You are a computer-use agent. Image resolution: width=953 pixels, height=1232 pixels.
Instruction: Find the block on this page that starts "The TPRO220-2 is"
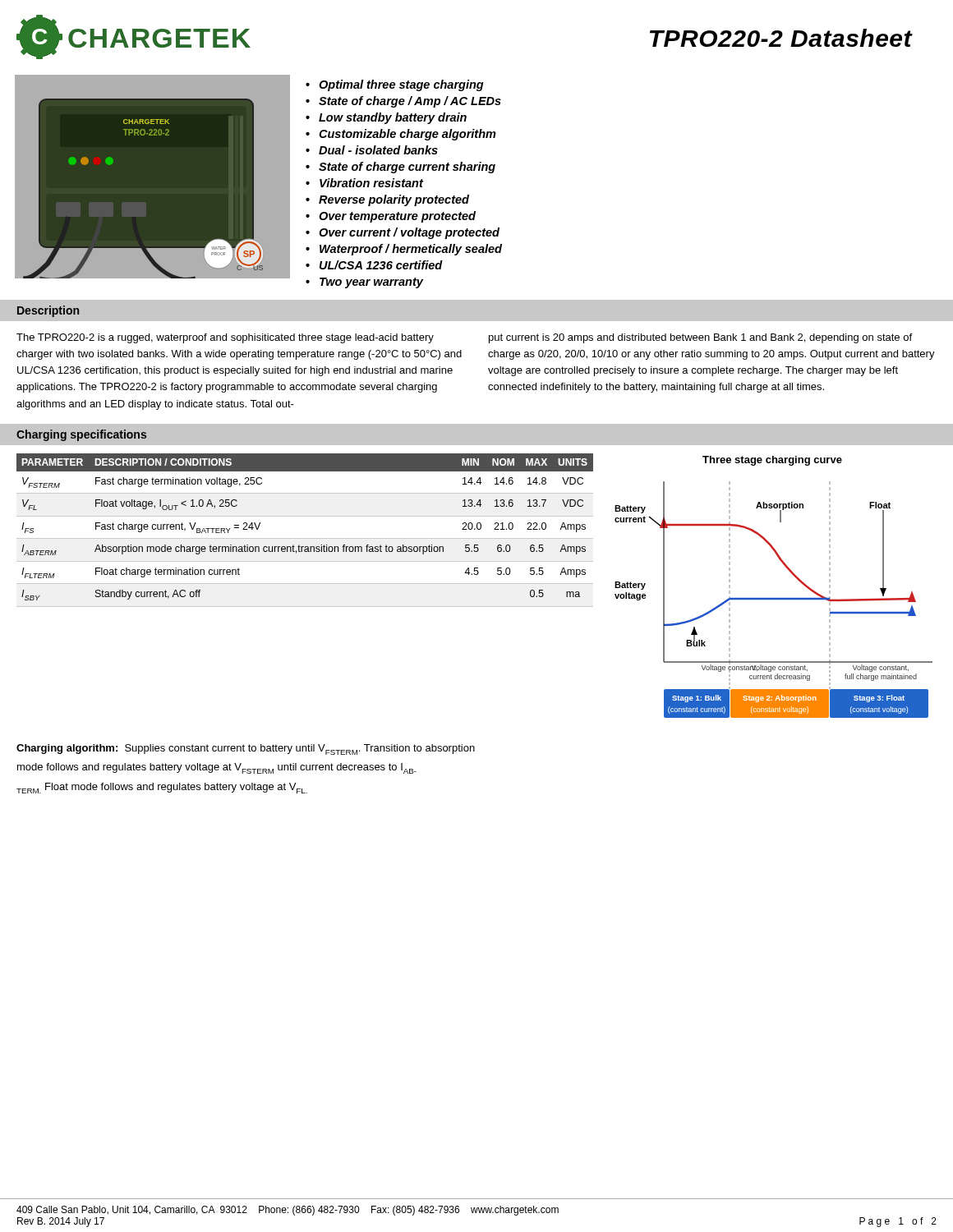click(x=239, y=370)
